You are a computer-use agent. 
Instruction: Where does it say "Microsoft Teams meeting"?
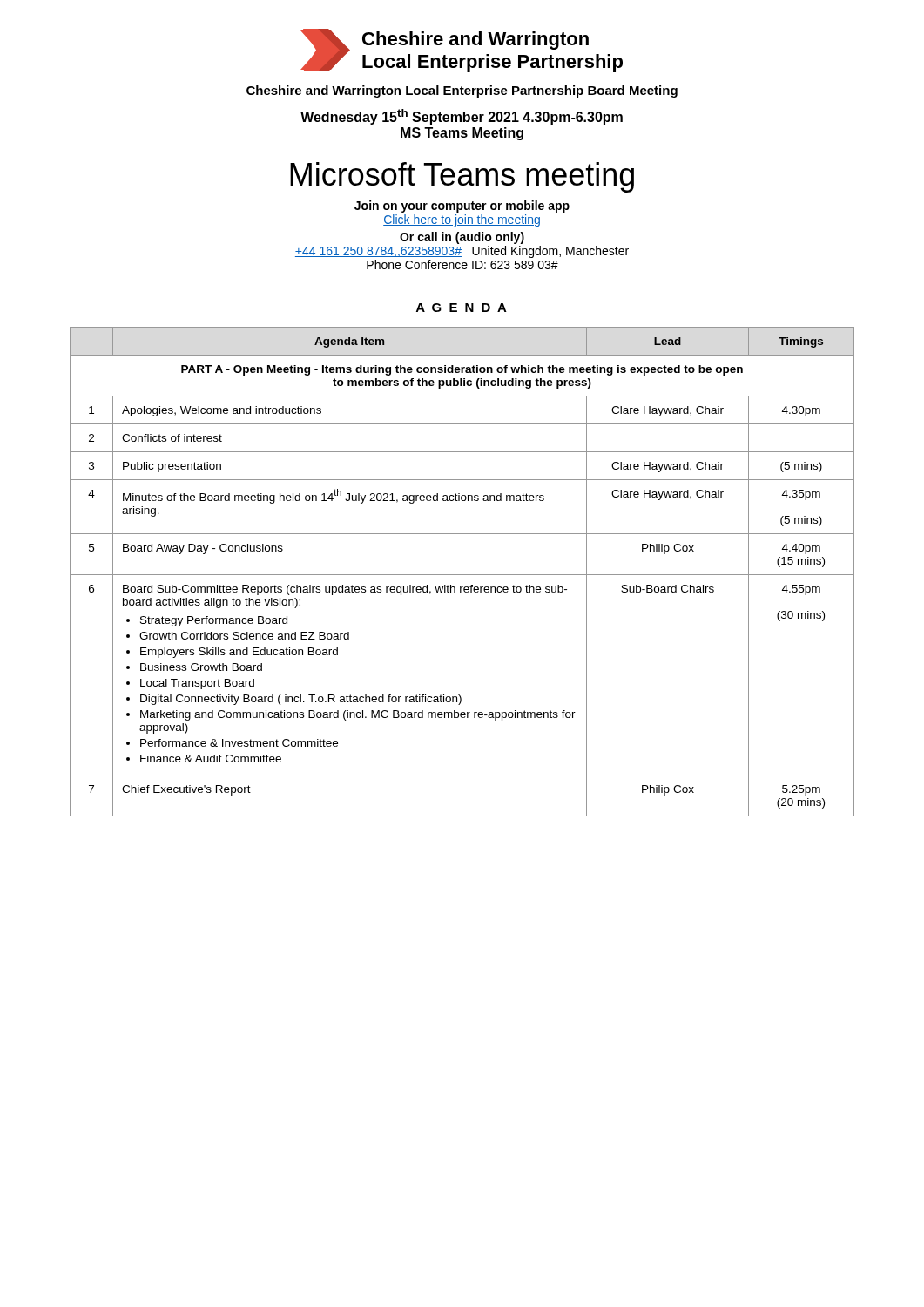(x=462, y=175)
